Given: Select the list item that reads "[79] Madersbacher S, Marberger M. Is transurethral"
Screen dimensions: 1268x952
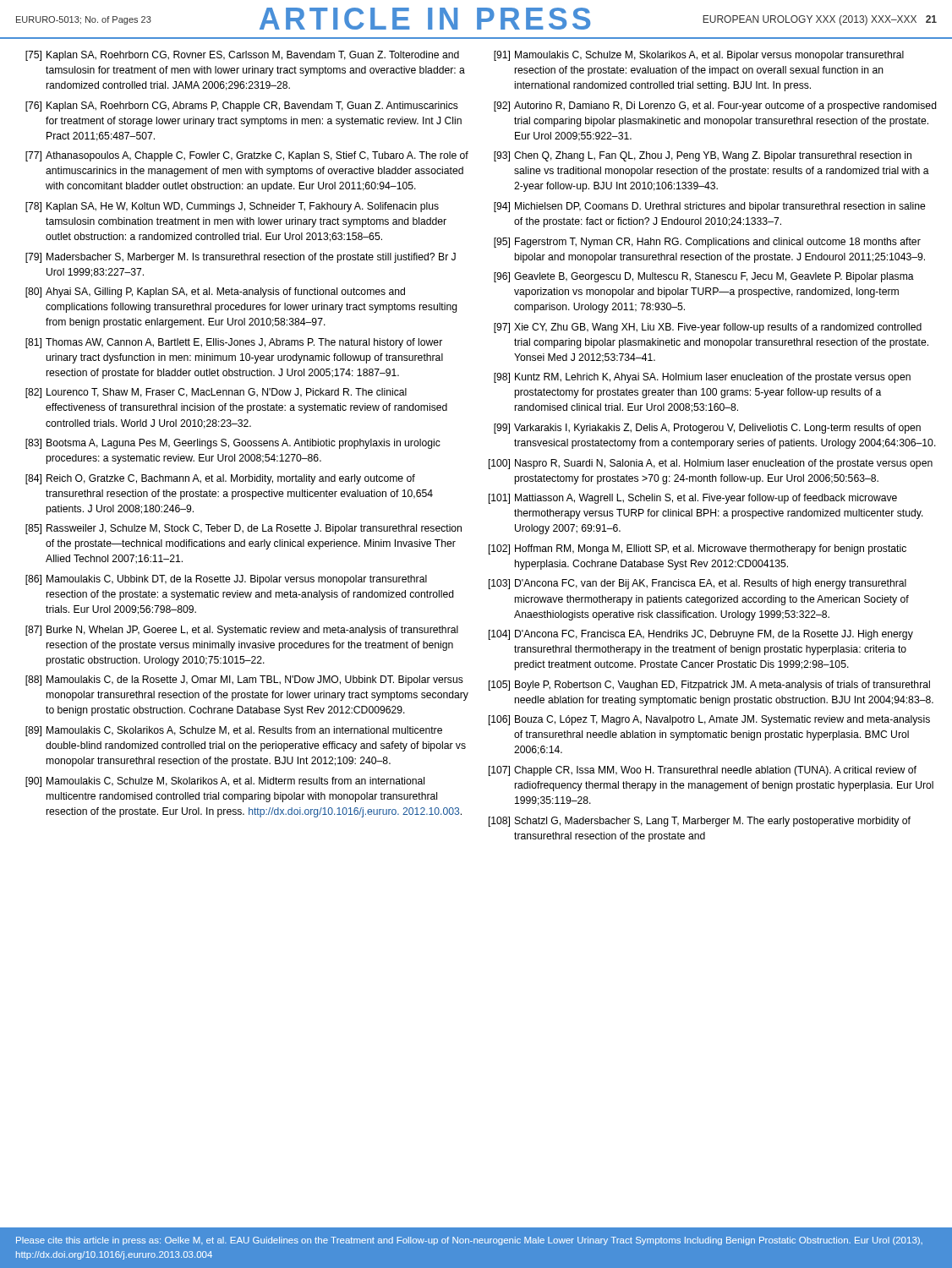Looking at the screenshot, I should [x=242, y=264].
